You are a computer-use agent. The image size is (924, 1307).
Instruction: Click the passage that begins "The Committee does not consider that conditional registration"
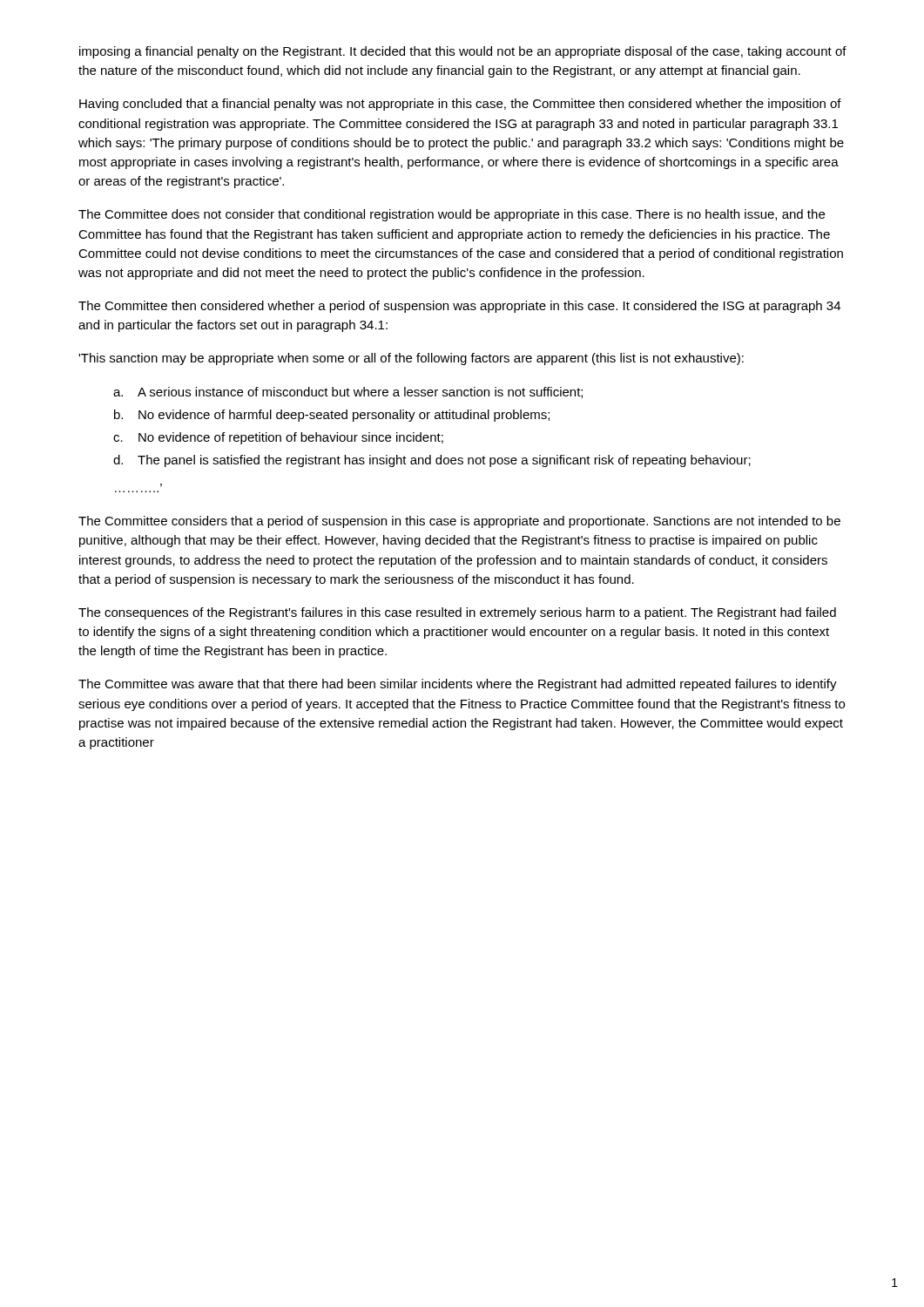[x=461, y=243]
